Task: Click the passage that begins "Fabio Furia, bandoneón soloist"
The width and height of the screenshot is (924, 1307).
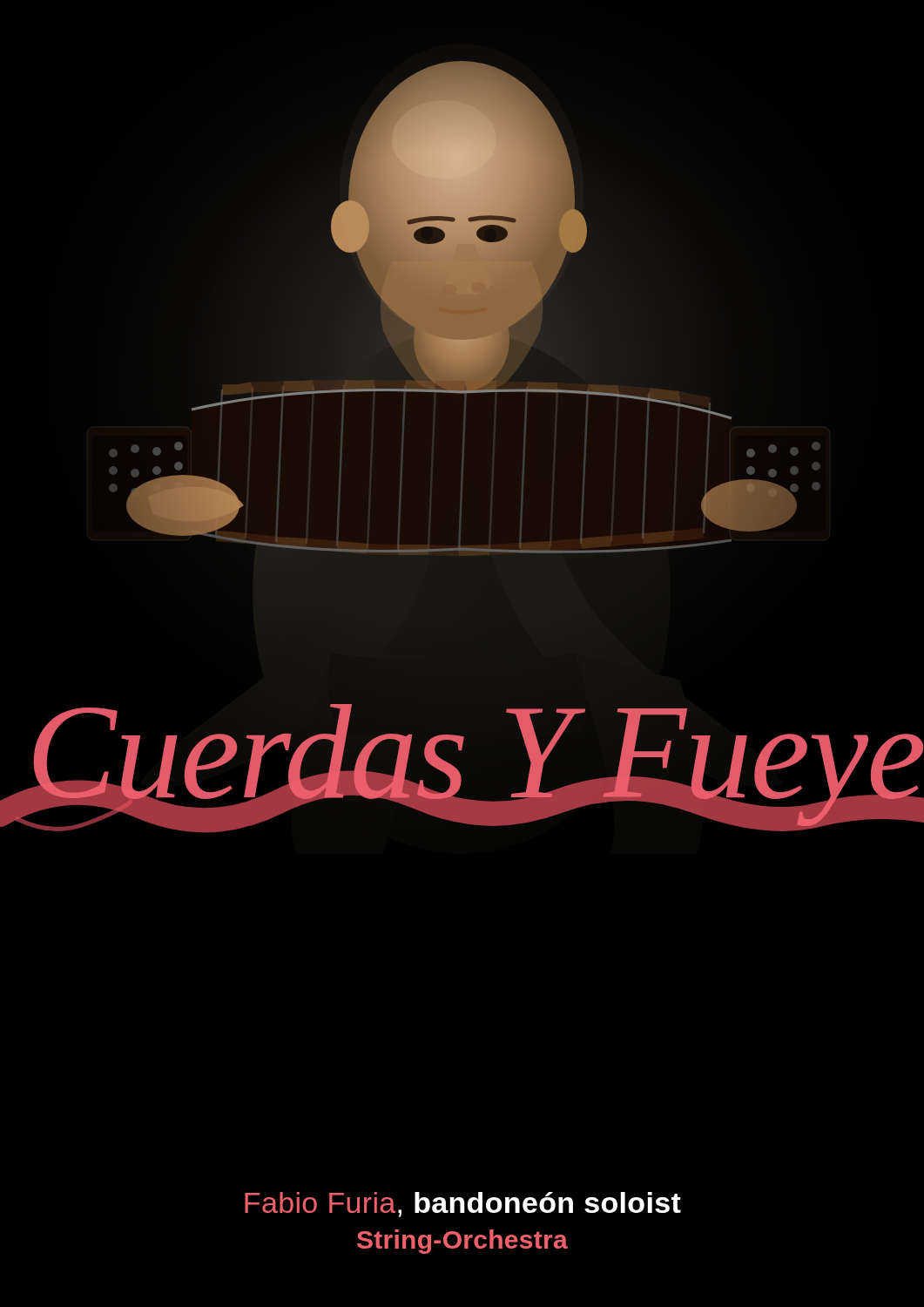Action: click(462, 1220)
